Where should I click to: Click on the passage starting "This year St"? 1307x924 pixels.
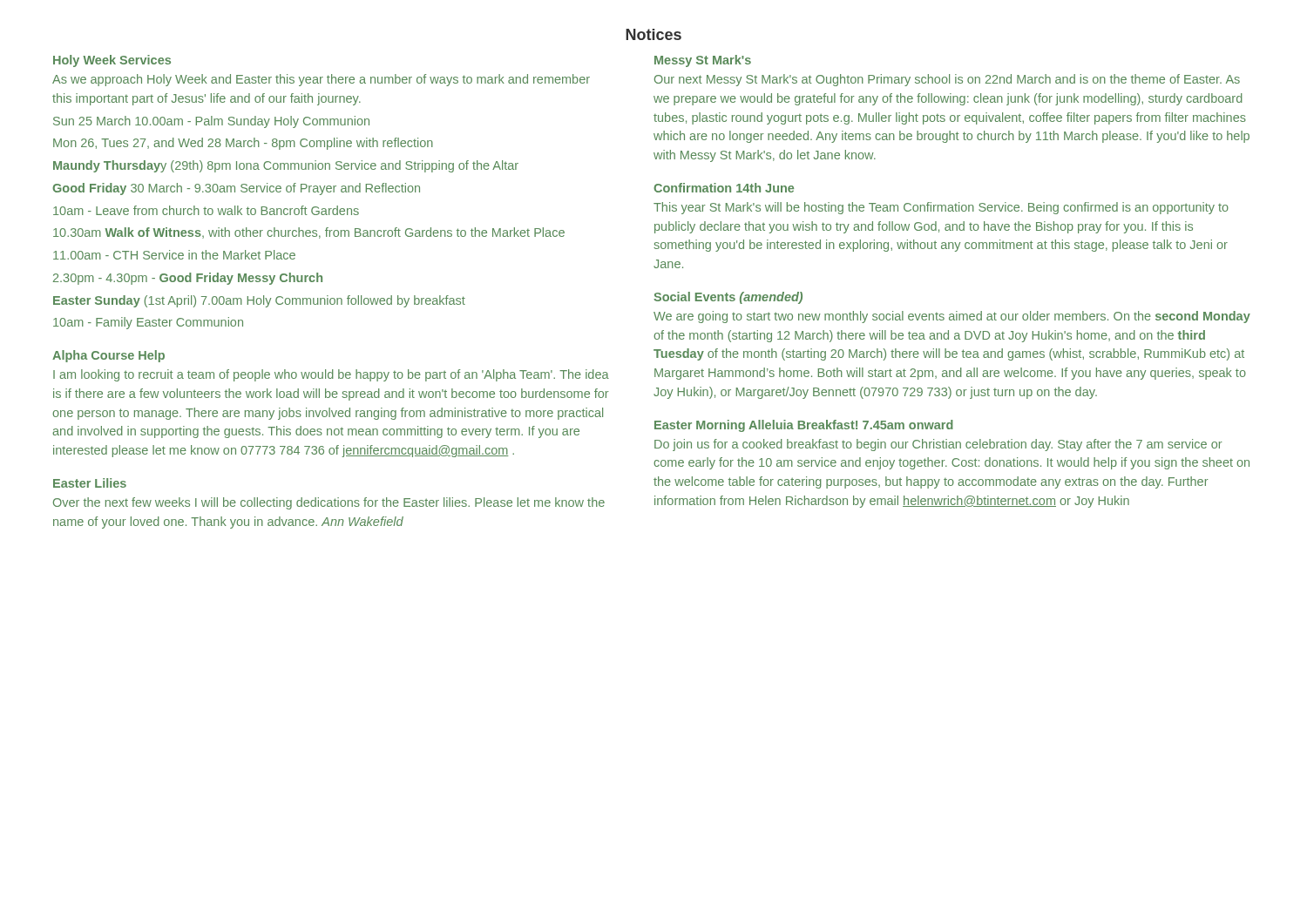click(954, 236)
